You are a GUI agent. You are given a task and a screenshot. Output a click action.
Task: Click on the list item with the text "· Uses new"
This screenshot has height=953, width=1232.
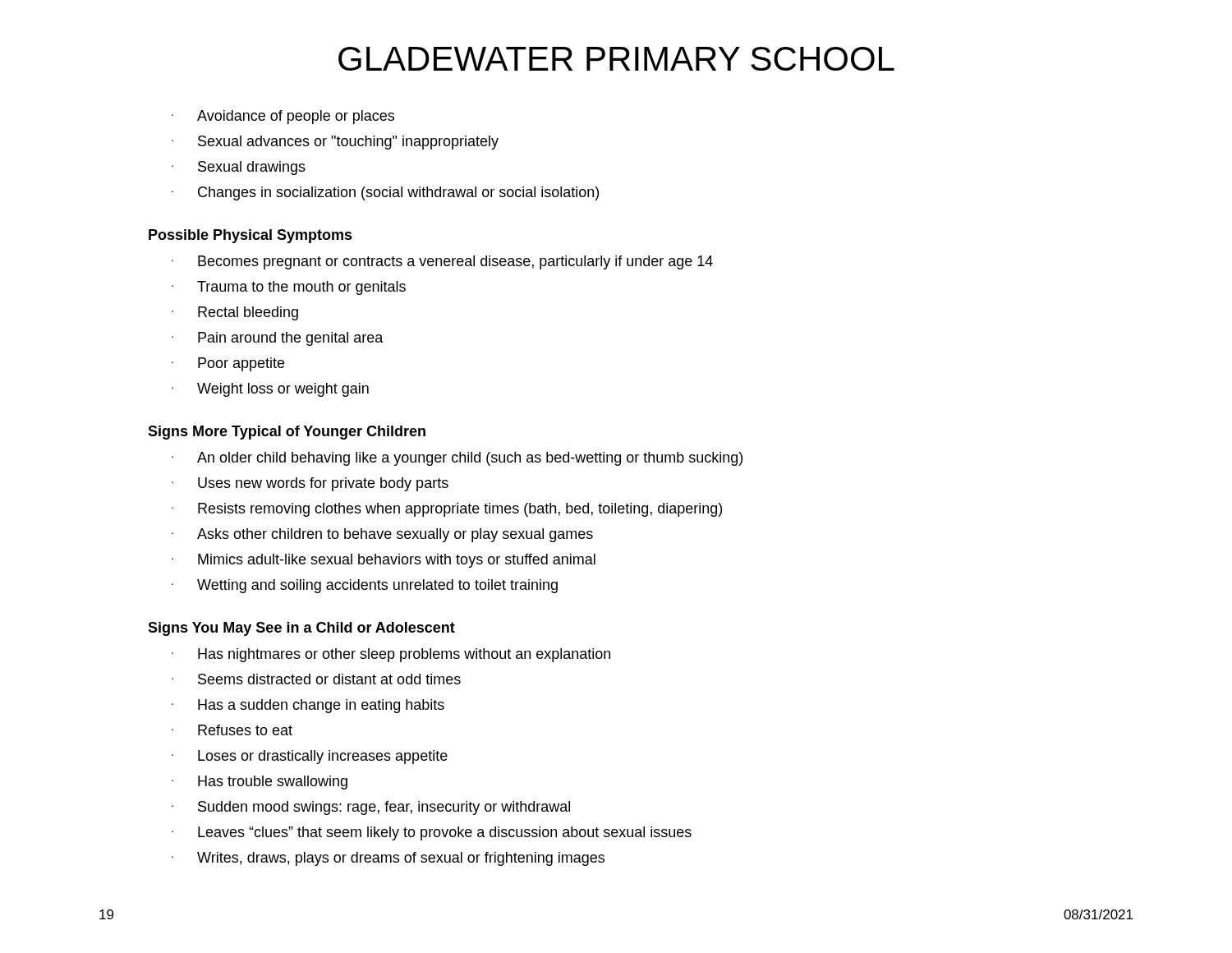[310, 484]
